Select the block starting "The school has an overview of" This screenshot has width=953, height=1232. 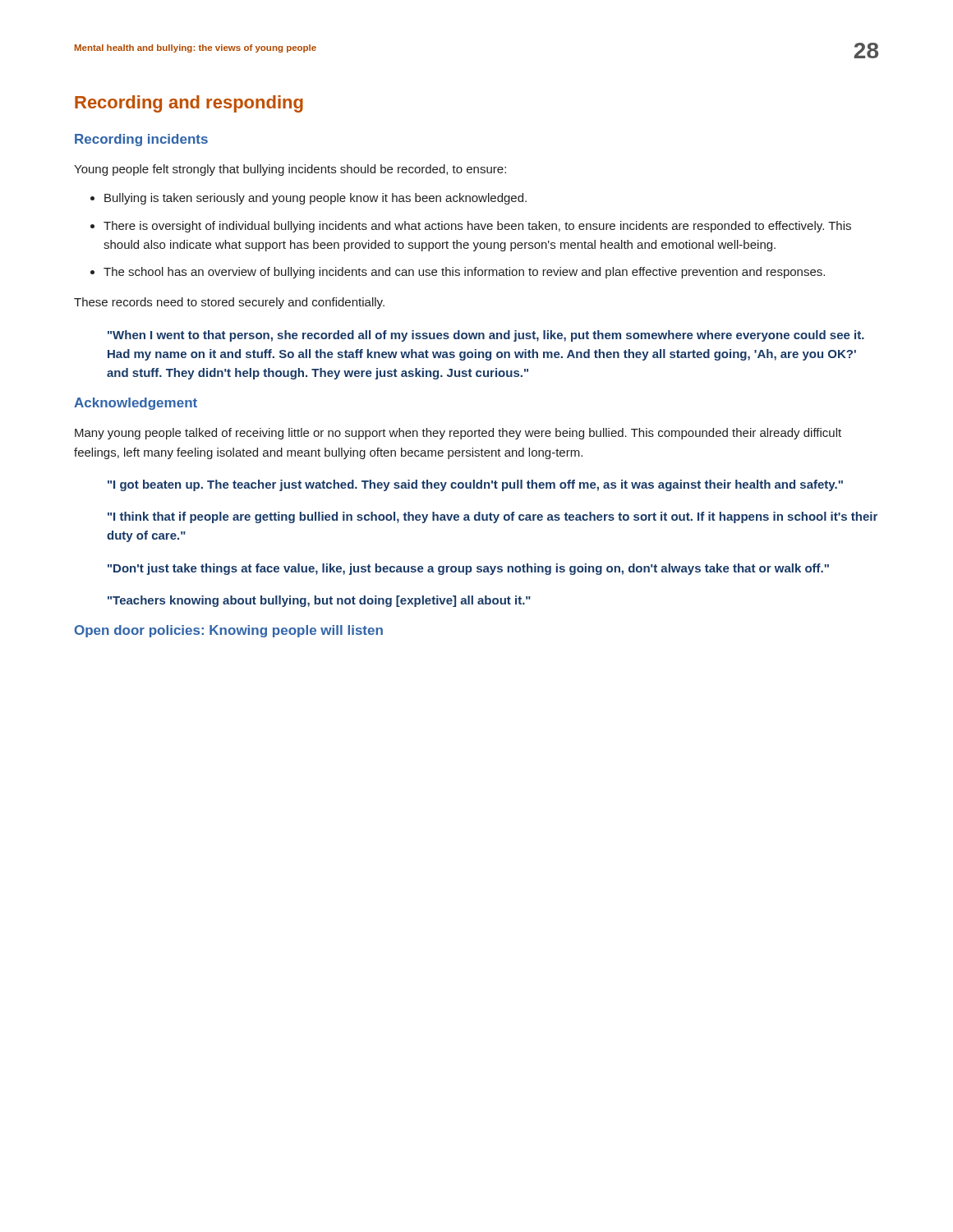[465, 271]
